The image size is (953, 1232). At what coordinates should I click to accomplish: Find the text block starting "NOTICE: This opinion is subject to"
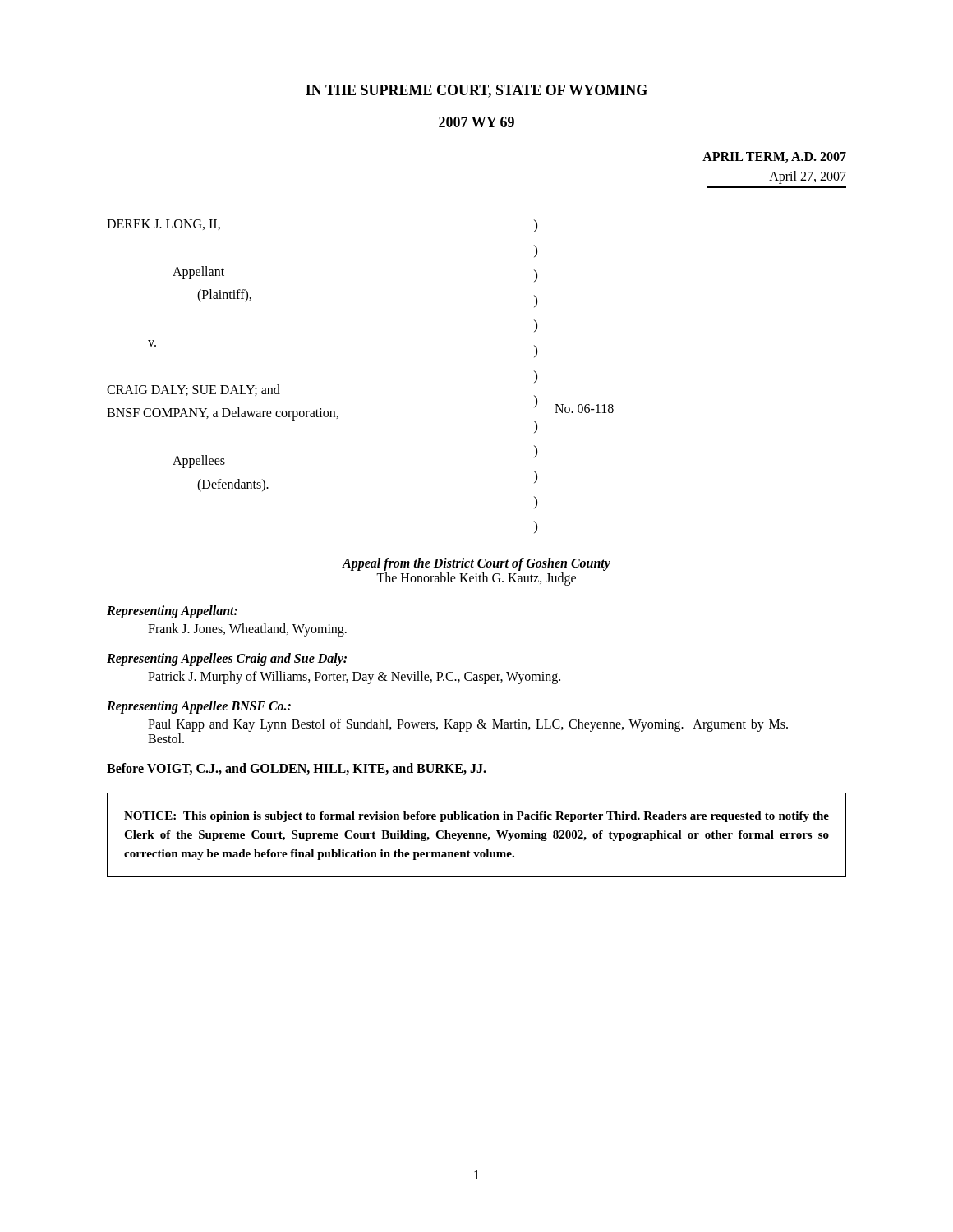click(x=476, y=835)
